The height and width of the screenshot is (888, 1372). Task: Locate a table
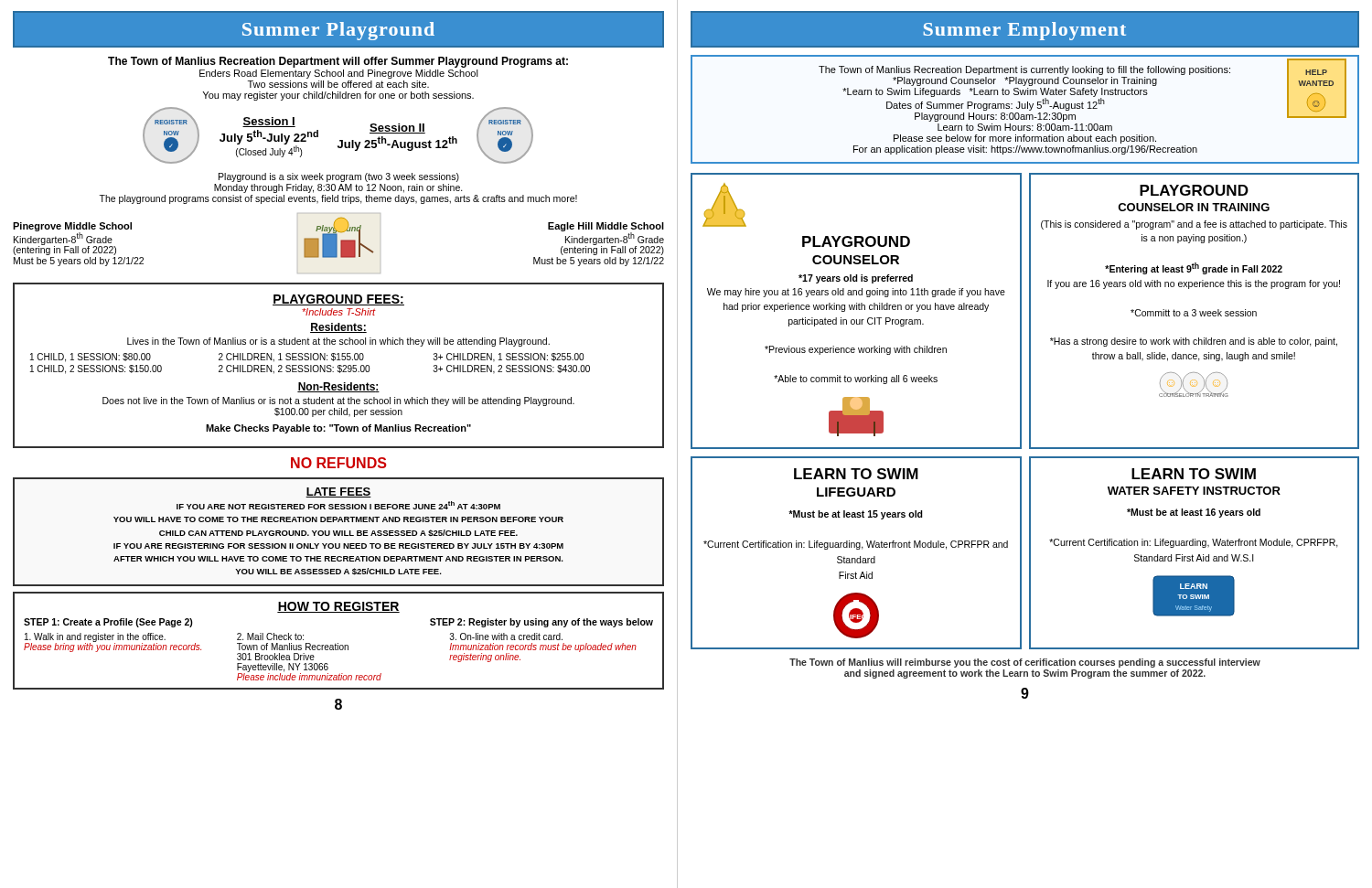point(338,363)
